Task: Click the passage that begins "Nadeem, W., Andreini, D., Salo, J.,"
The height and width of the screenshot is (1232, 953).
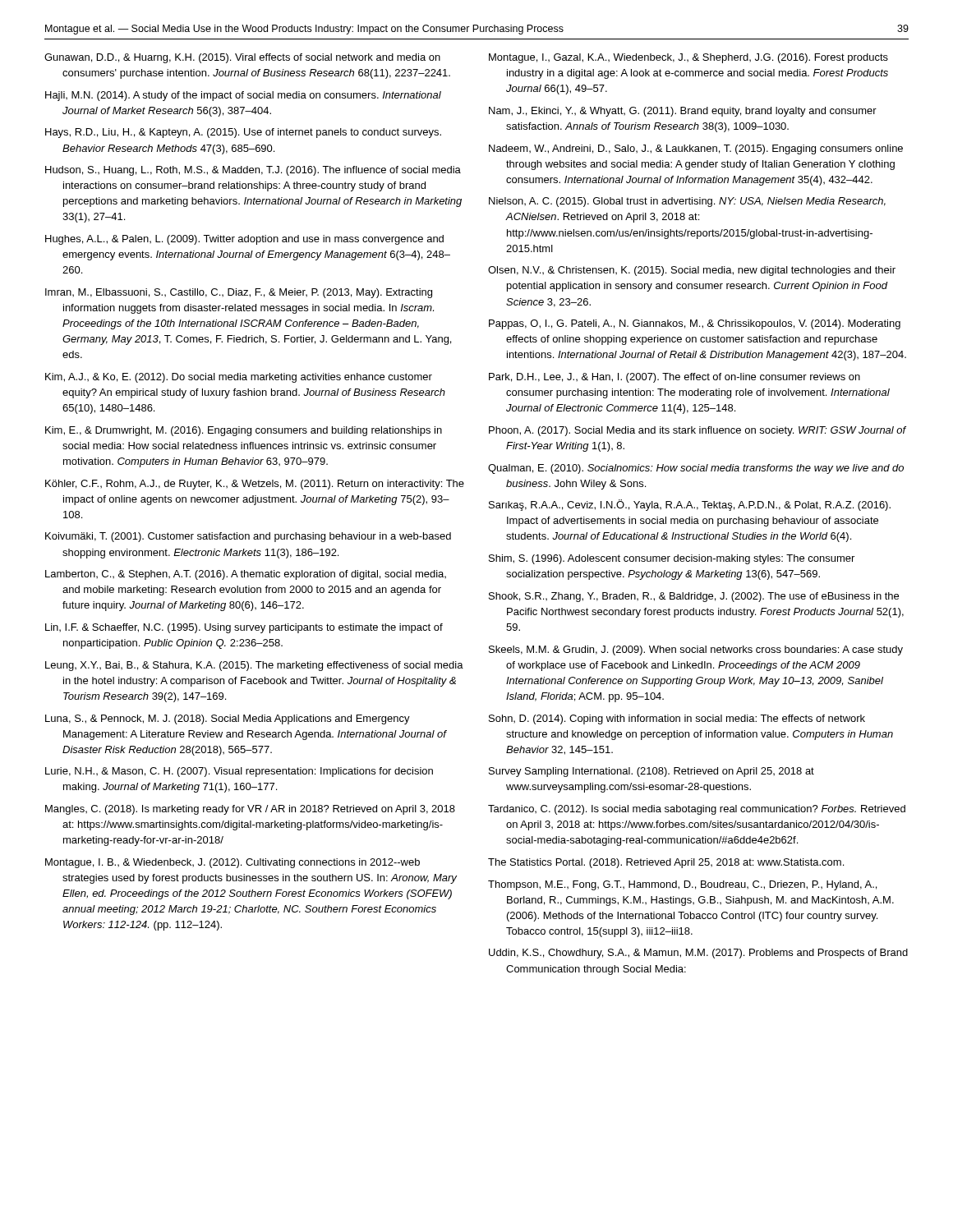Action: pos(696,164)
